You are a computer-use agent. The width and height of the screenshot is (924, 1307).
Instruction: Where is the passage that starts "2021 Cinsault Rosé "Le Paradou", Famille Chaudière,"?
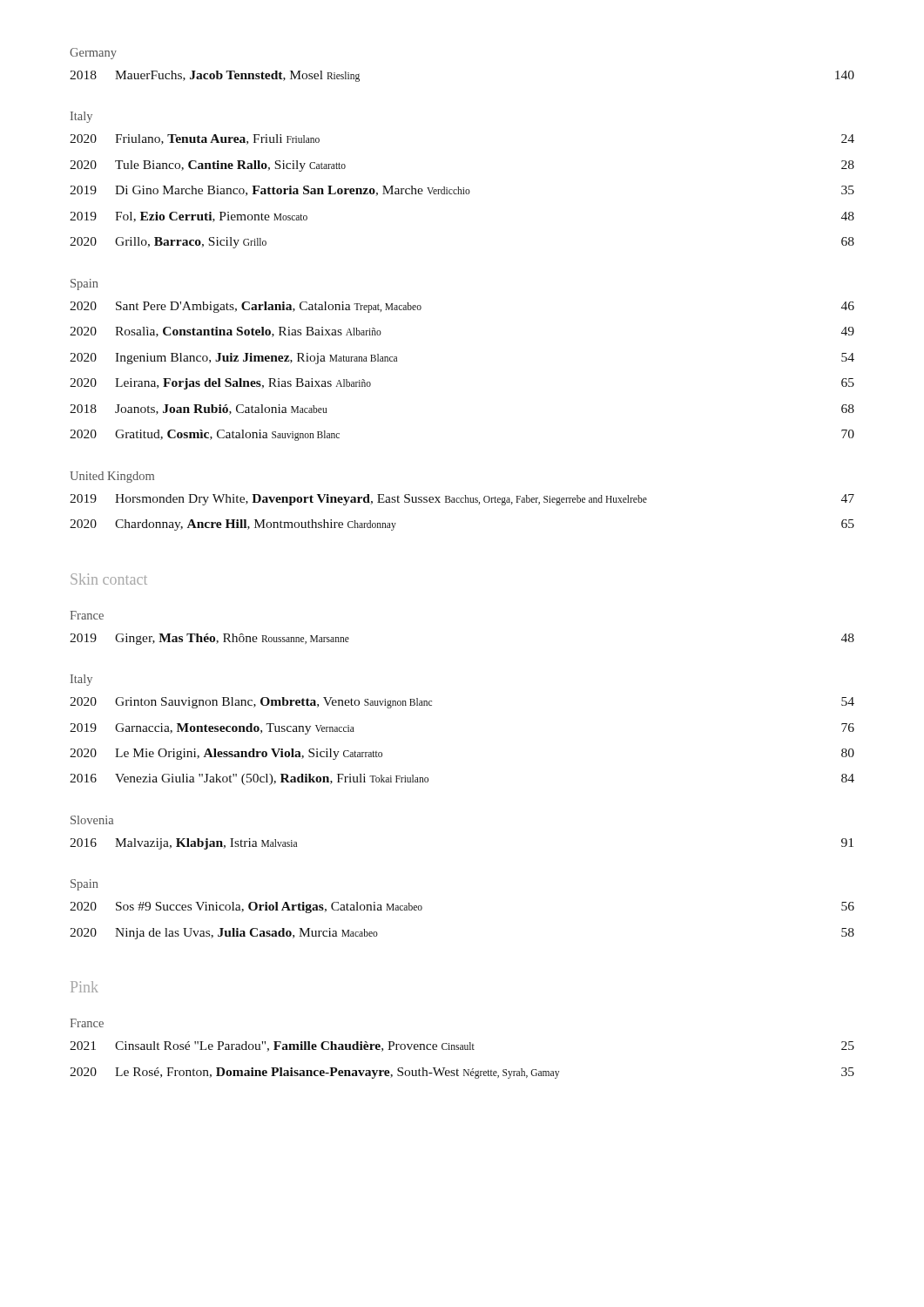462,1046
